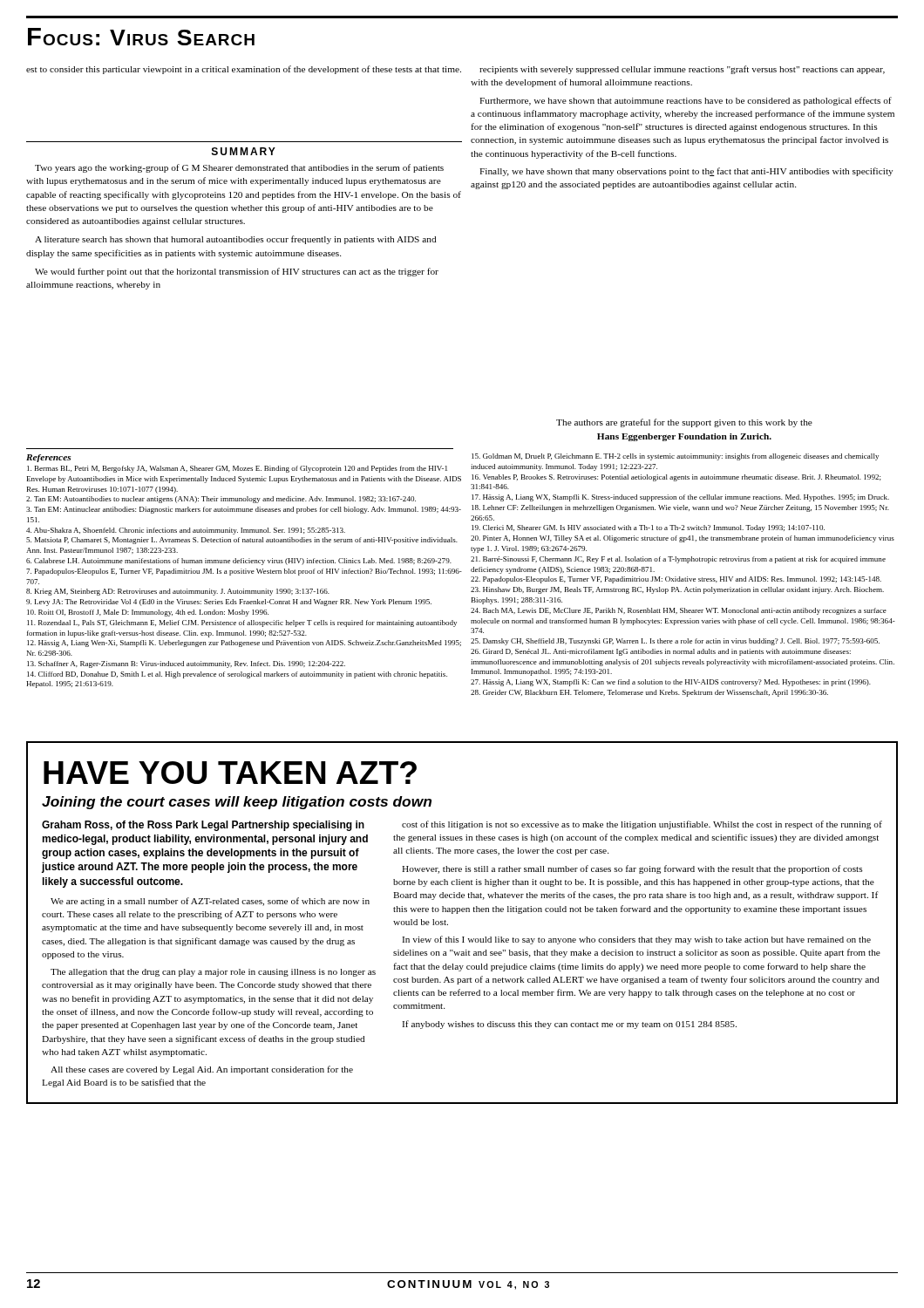Select the footnote that says "Bermas BL, Petri M, Bergofsky JA, Walsman"
This screenshot has width=924, height=1308.
point(244,576)
